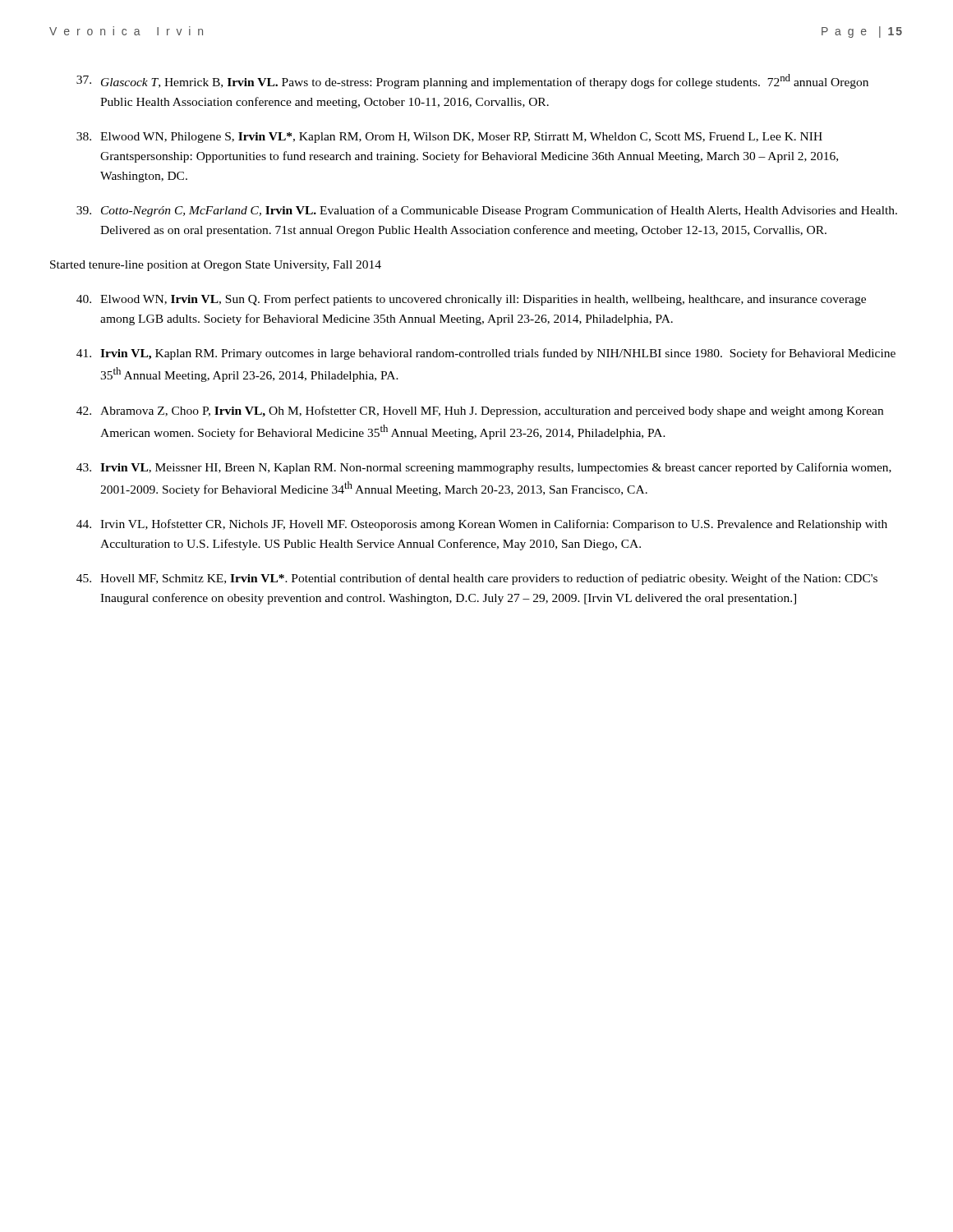Locate the text block starting "45. Hovell MF, Schmitz"
This screenshot has height=1232, width=953.
pyautogui.click(x=476, y=588)
